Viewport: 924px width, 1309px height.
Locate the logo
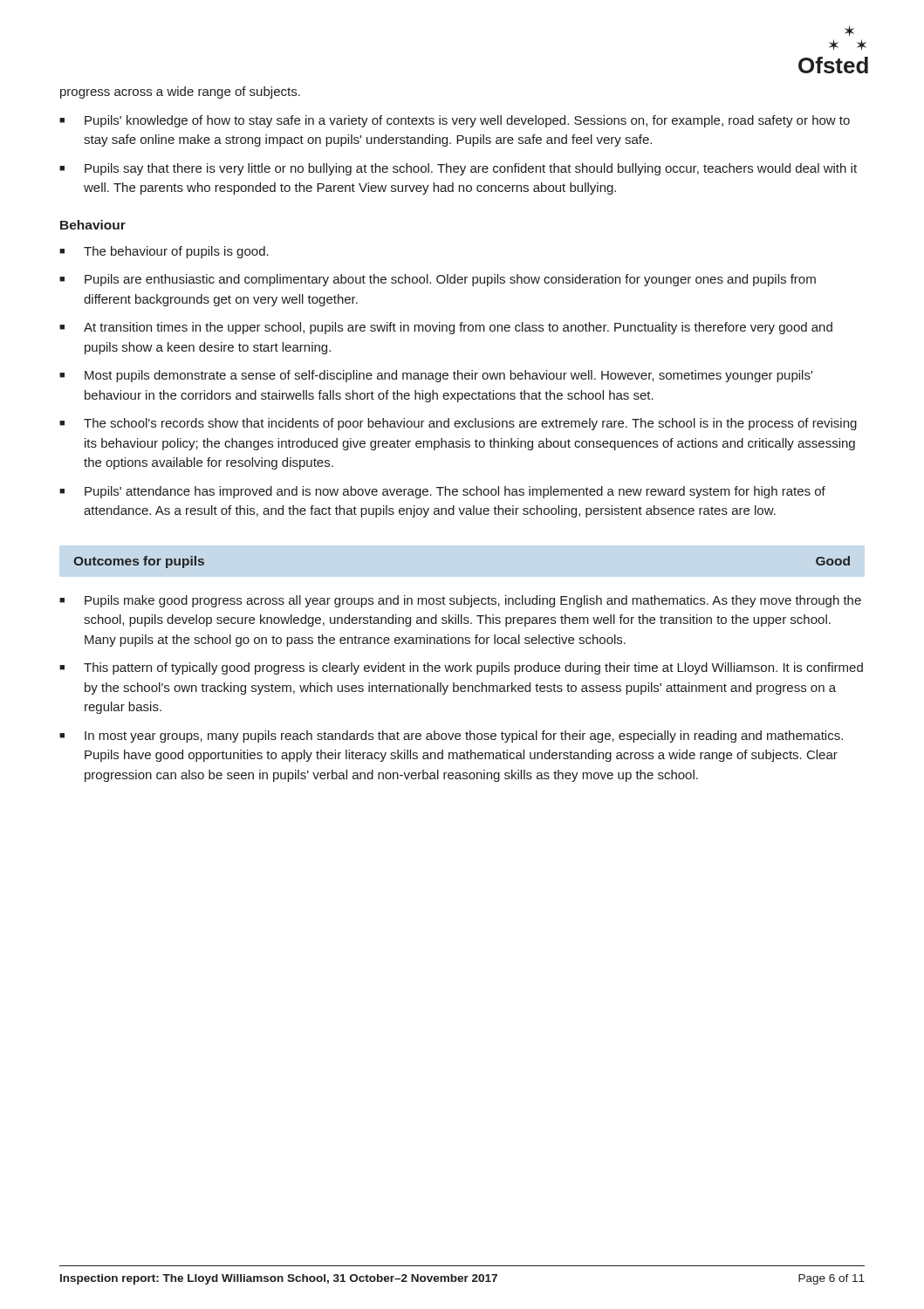(839, 51)
